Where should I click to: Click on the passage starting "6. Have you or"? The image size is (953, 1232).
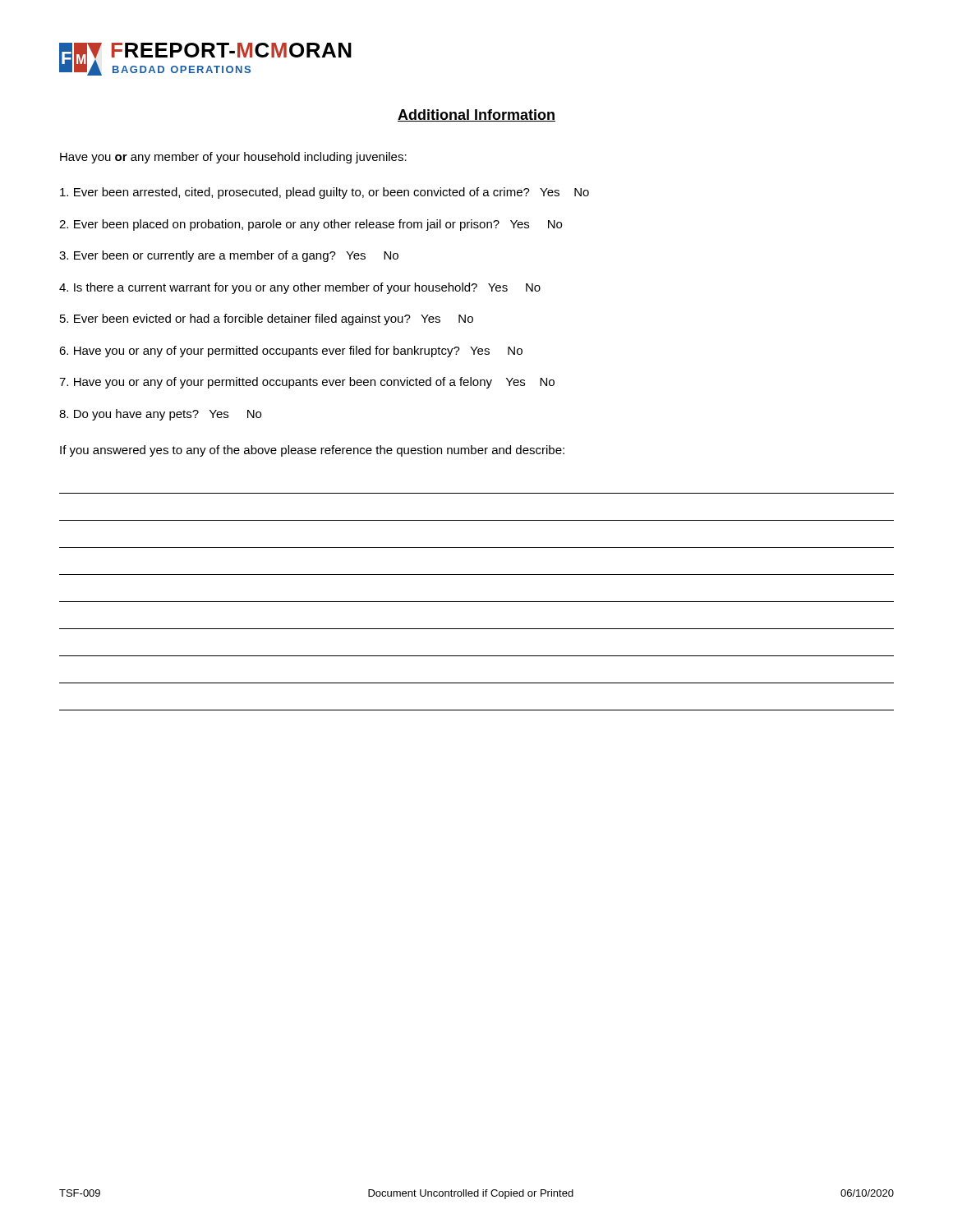[x=291, y=350]
